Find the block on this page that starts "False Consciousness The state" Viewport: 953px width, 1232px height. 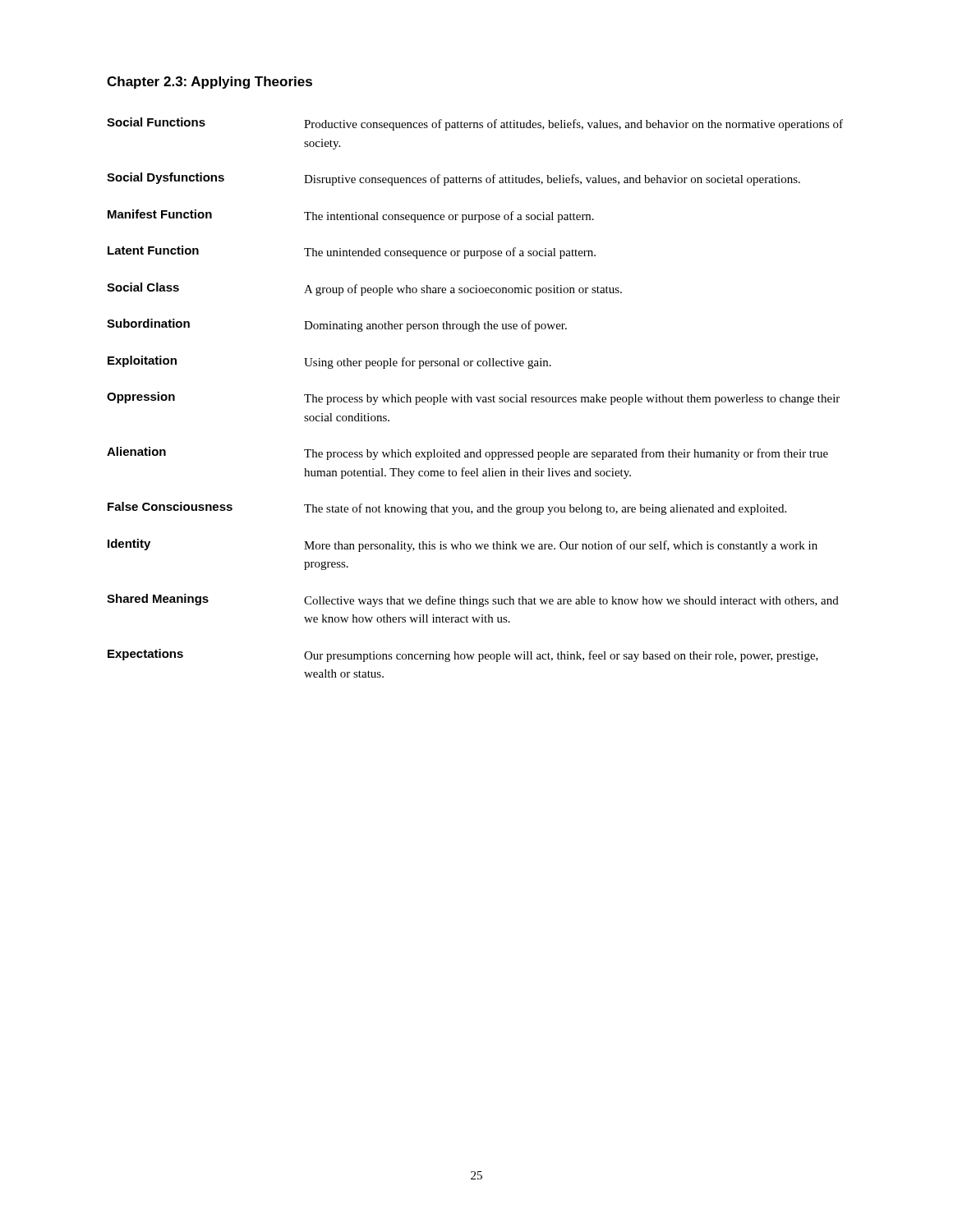click(476, 518)
